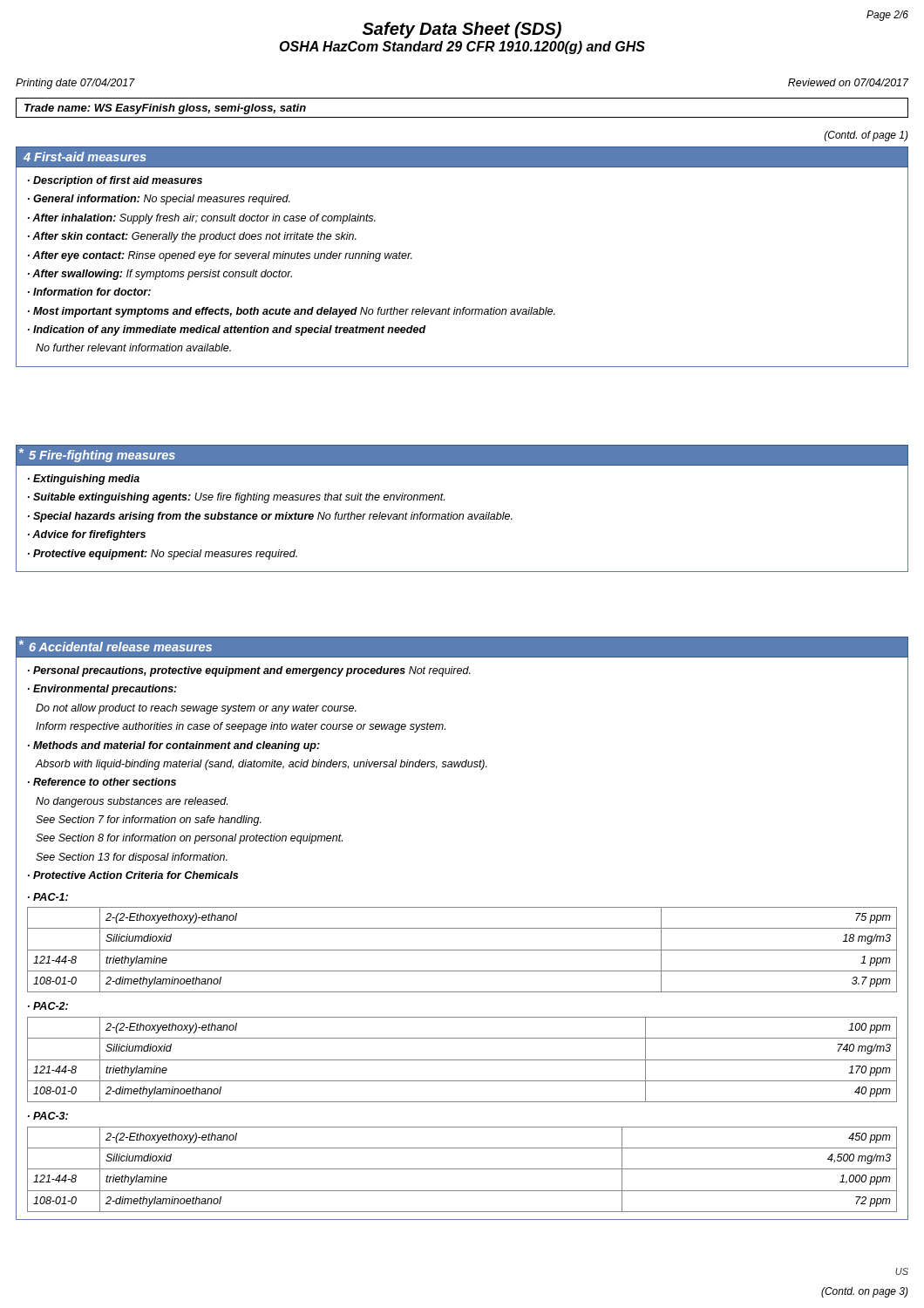The image size is (924, 1308).
Task: Locate the list item that says "· Environmental precautions: Do"
Action: click(x=102, y=690)
